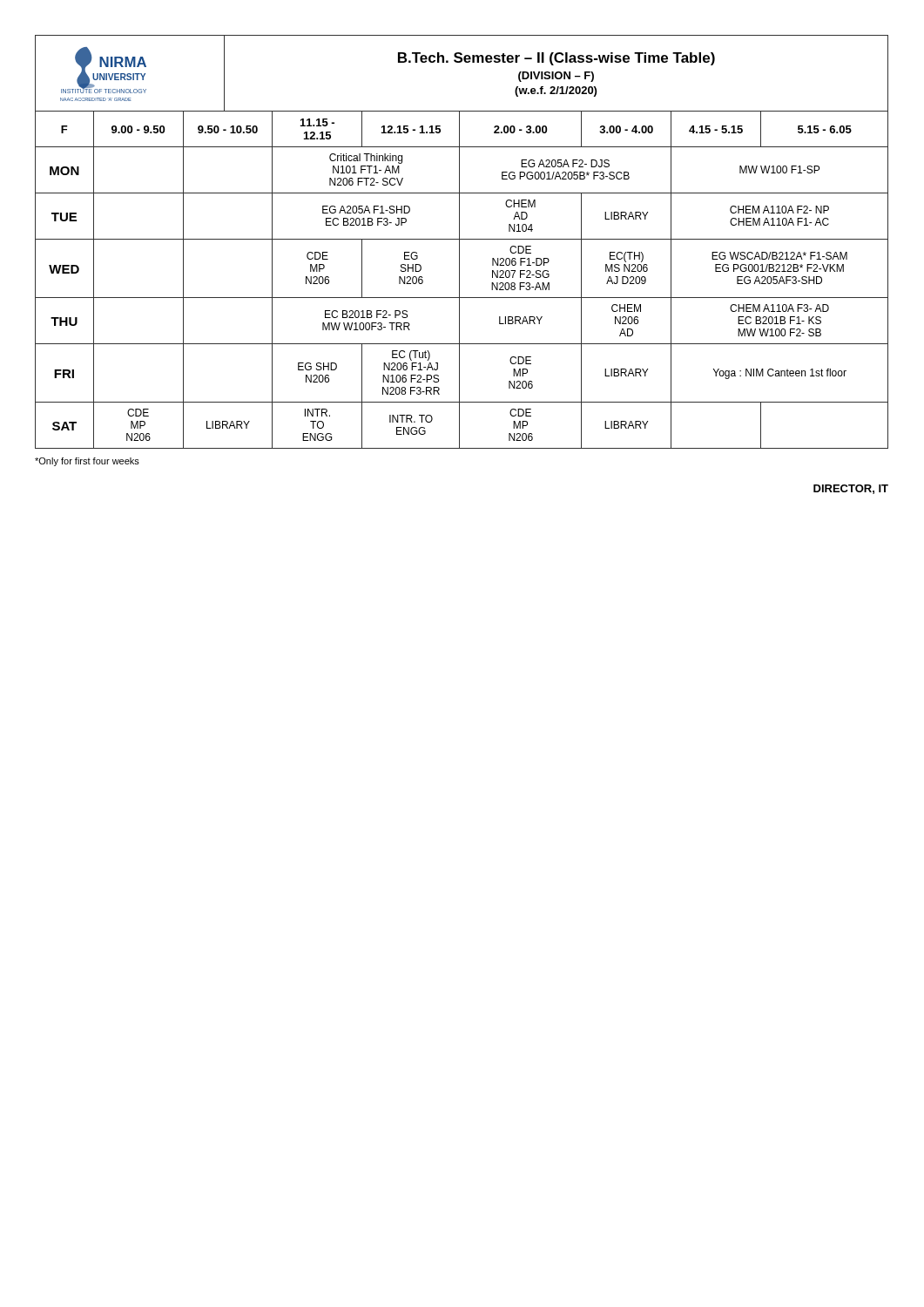Viewport: 924px width, 1307px height.
Task: Navigate to the text starting "Only for first four"
Action: click(87, 461)
